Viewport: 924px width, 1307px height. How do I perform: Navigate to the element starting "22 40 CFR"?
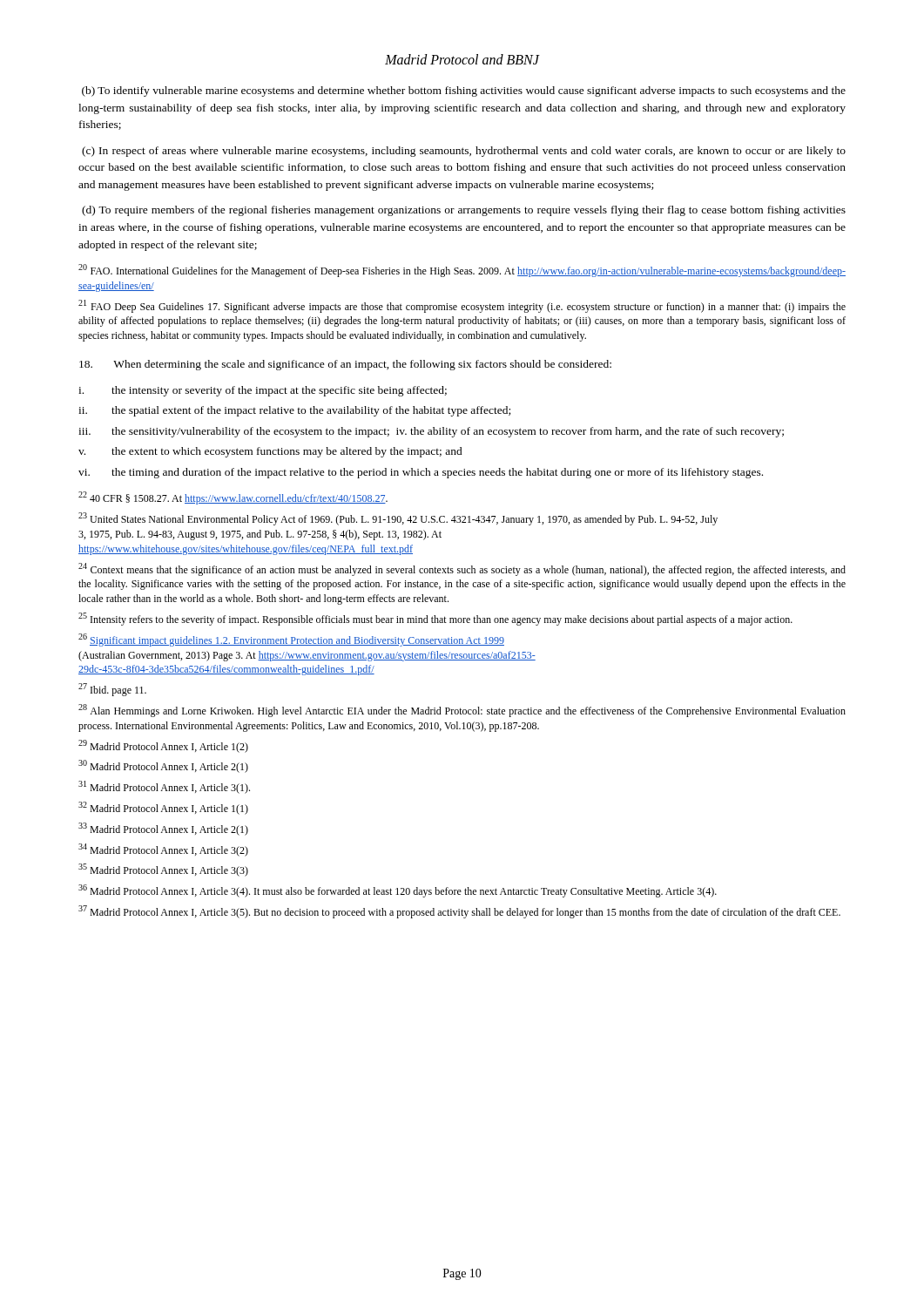coord(233,497)
